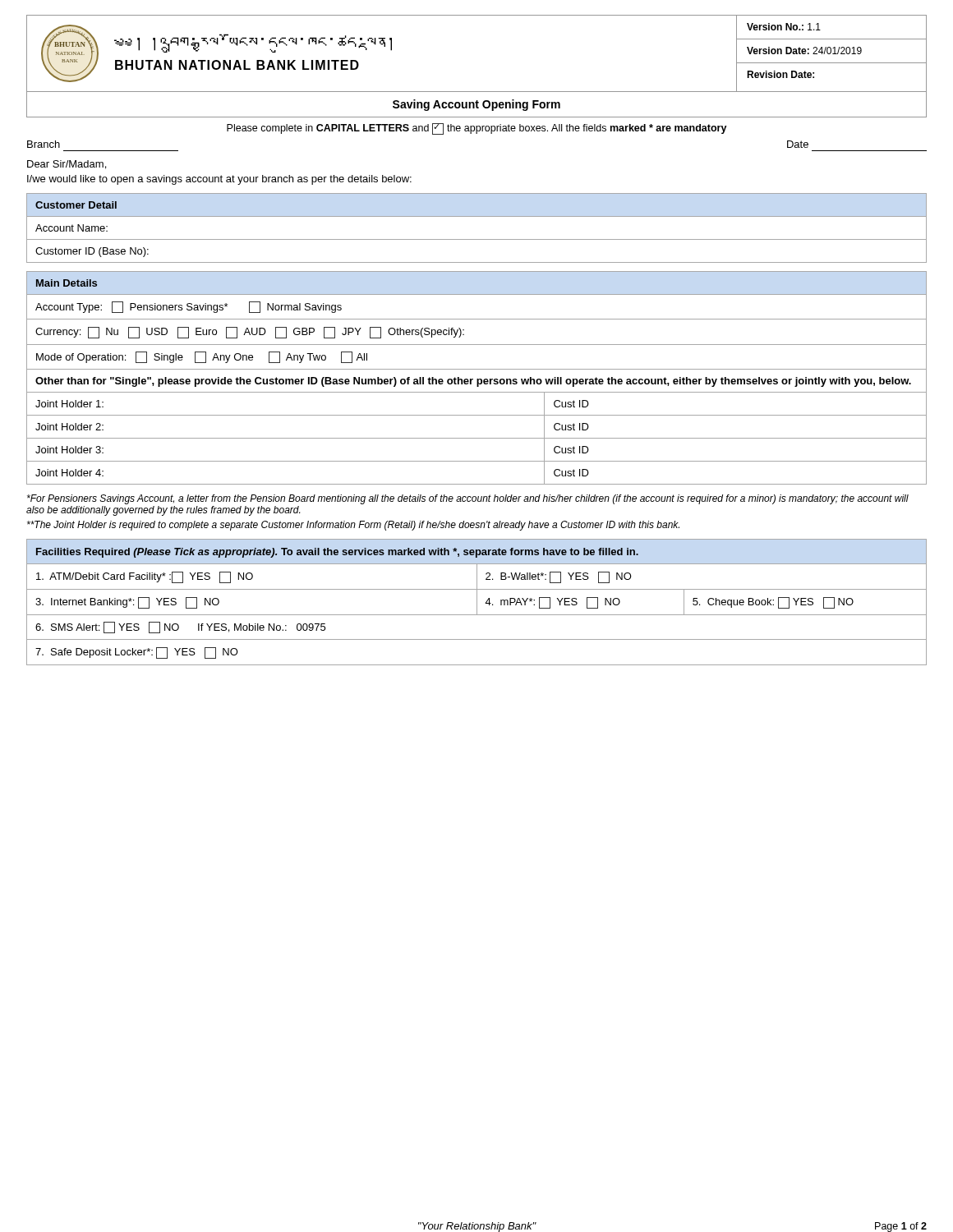
Task: Navigate to the region starting "I/we would like"
Action: click(x=219, y=180)
